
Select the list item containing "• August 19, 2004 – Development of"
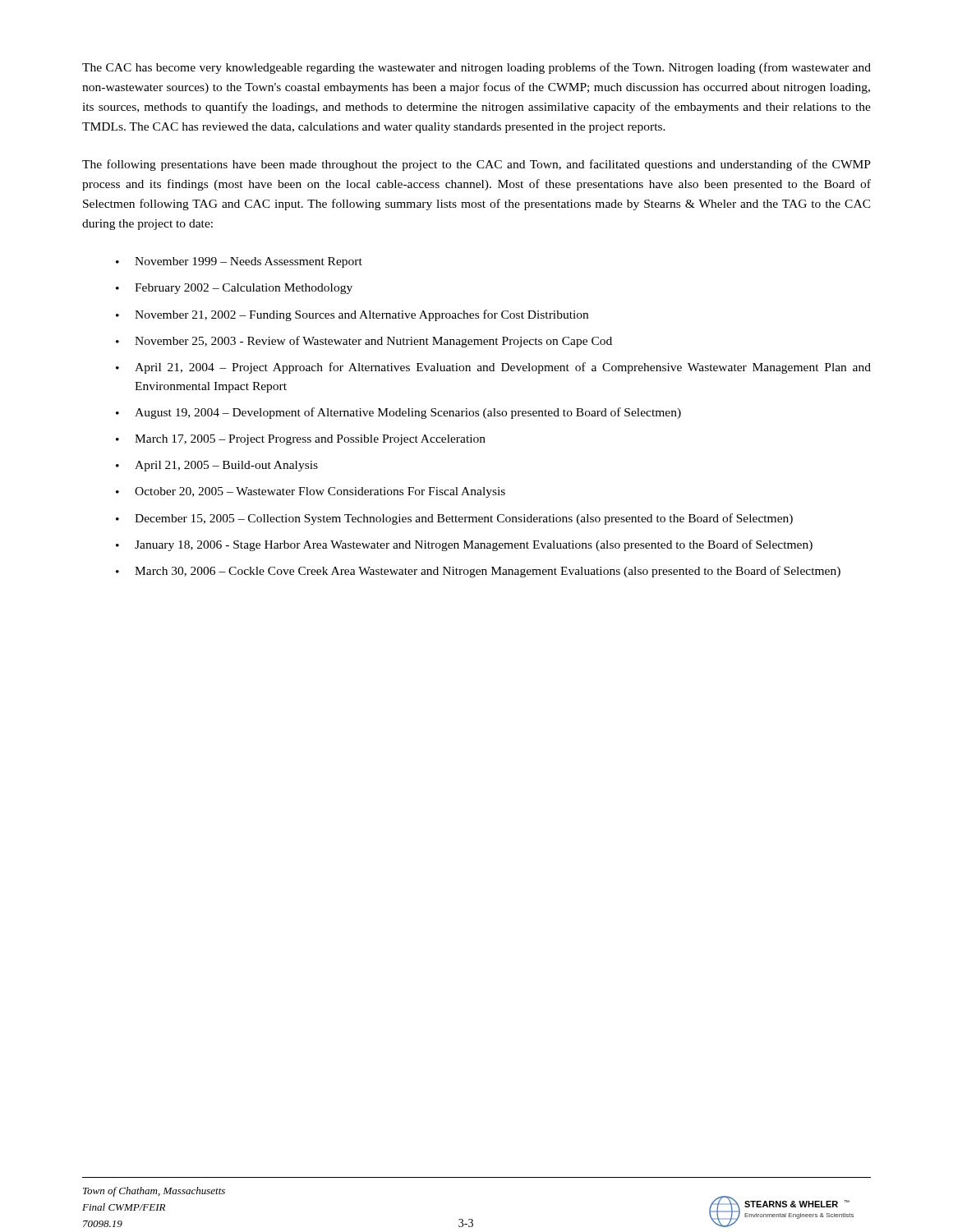click(x=493, y=412)
